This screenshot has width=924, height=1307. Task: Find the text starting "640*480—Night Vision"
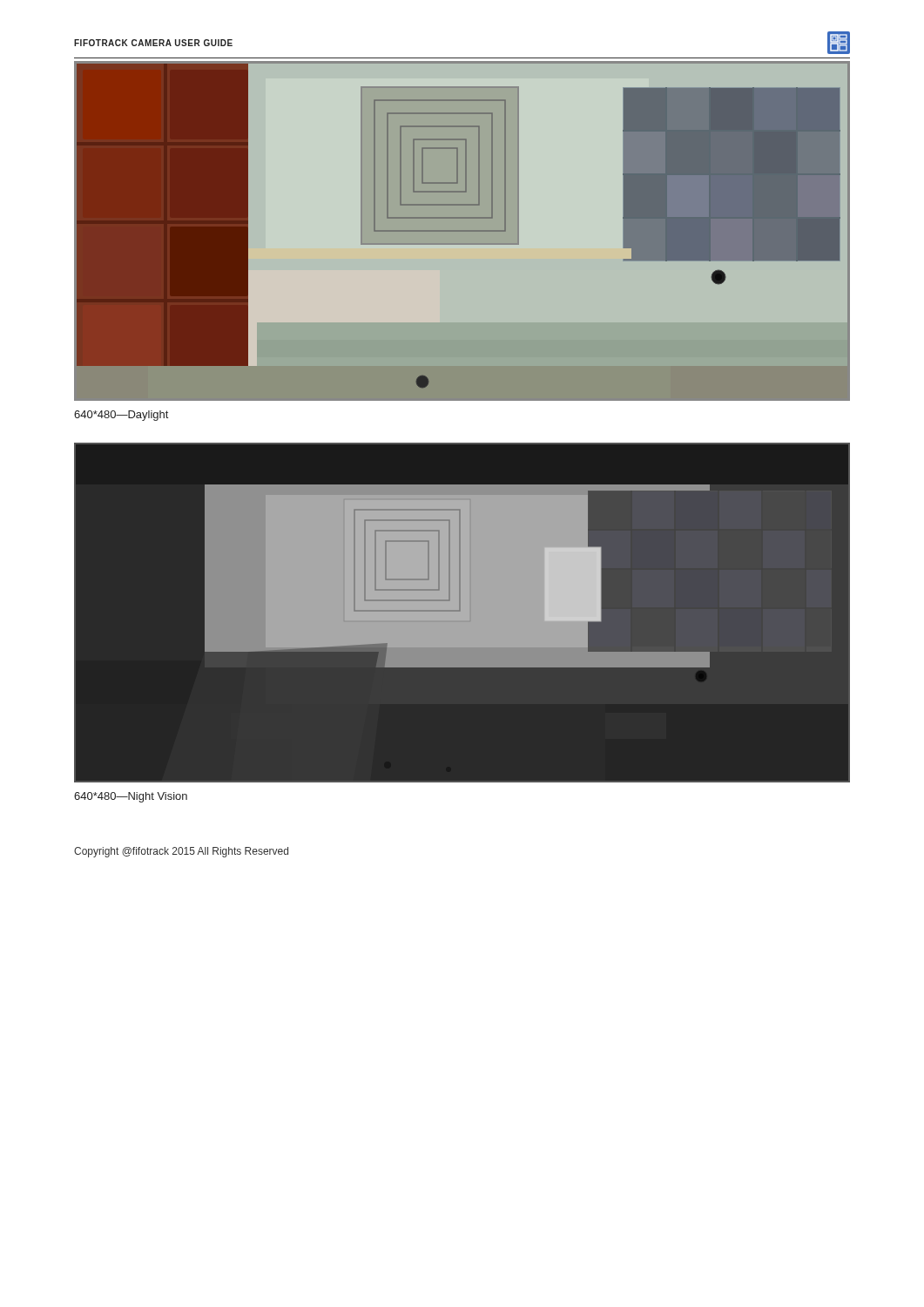131,796
